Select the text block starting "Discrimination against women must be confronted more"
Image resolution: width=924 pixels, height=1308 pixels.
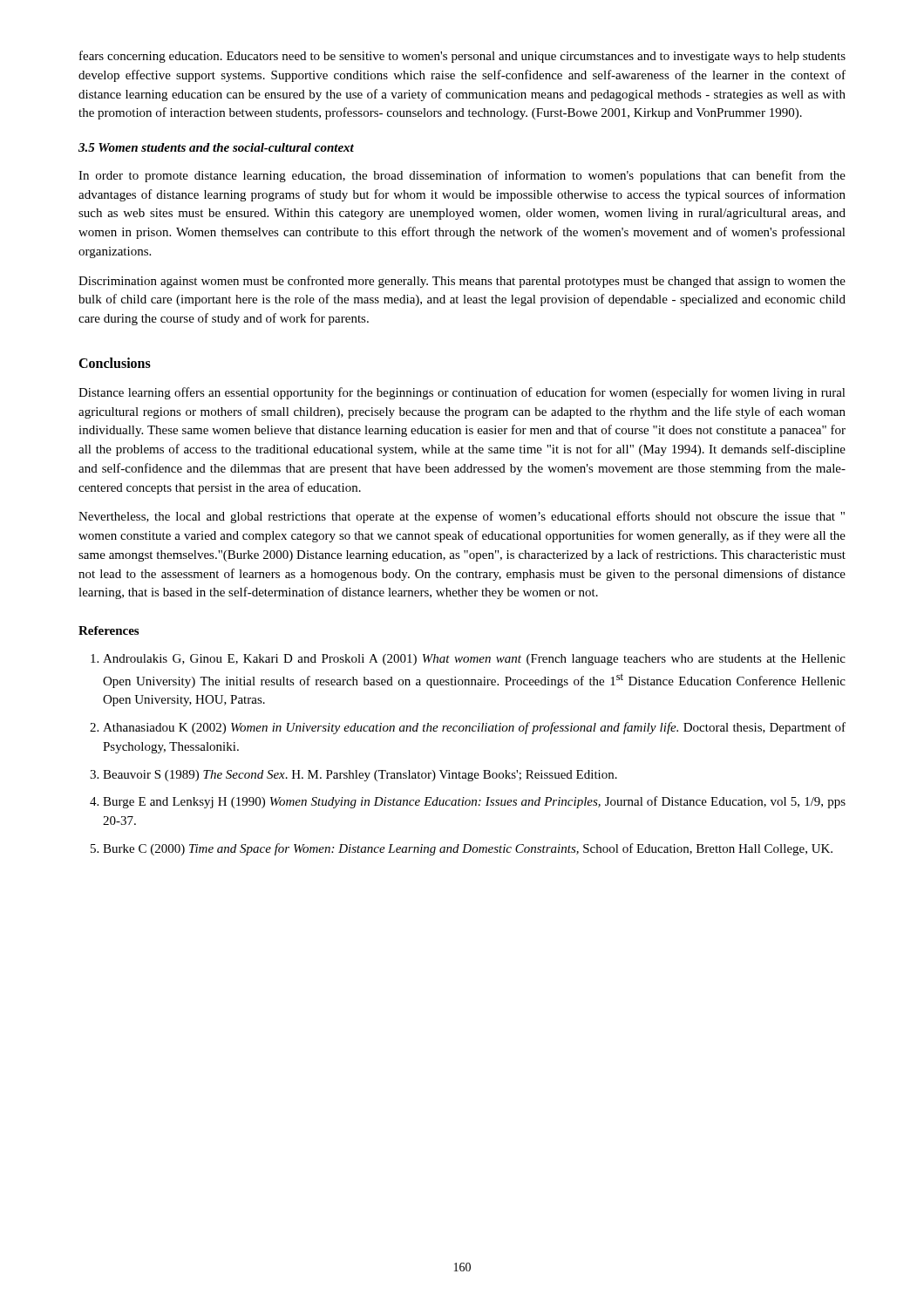462,300
